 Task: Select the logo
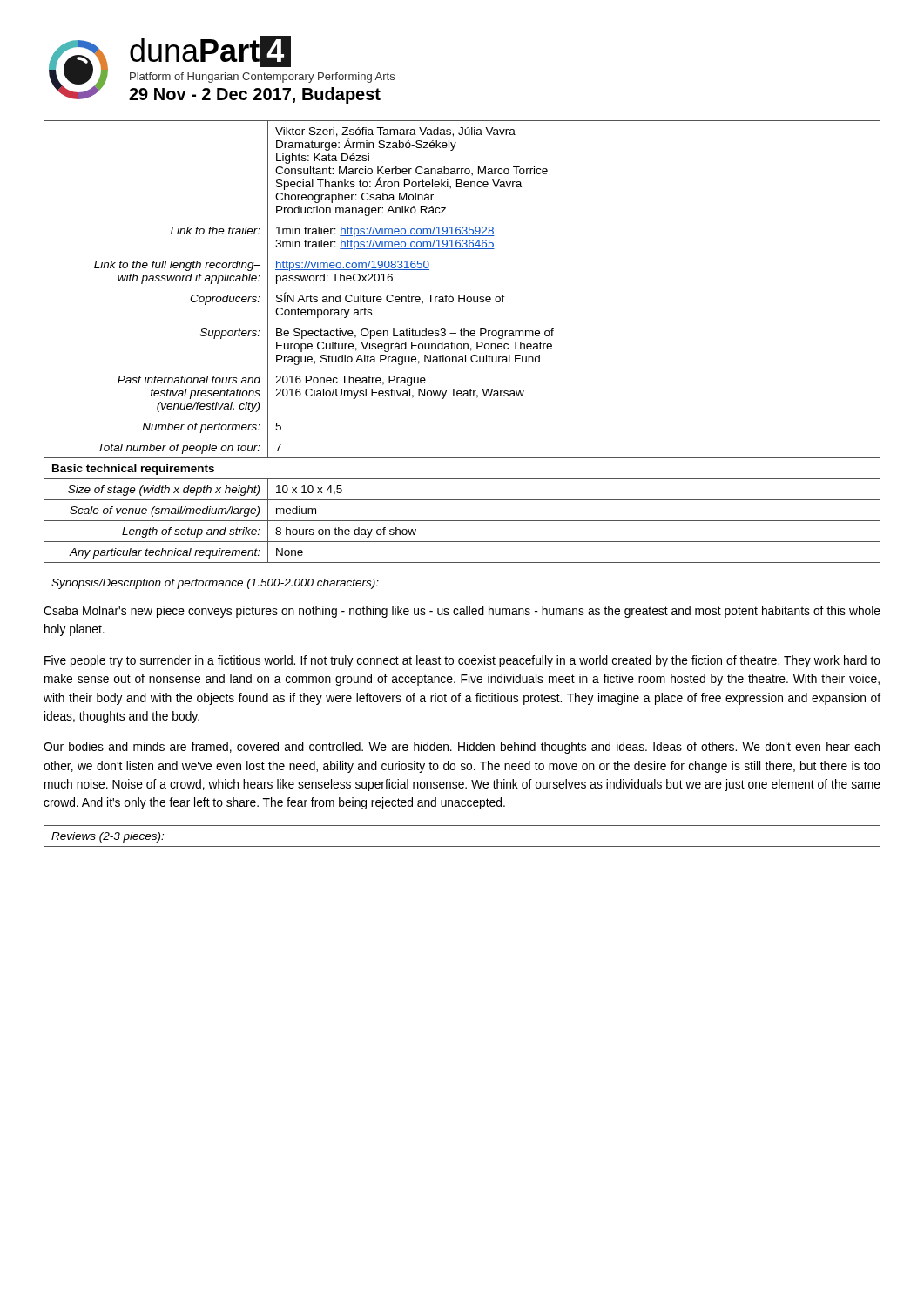point(462,70)
